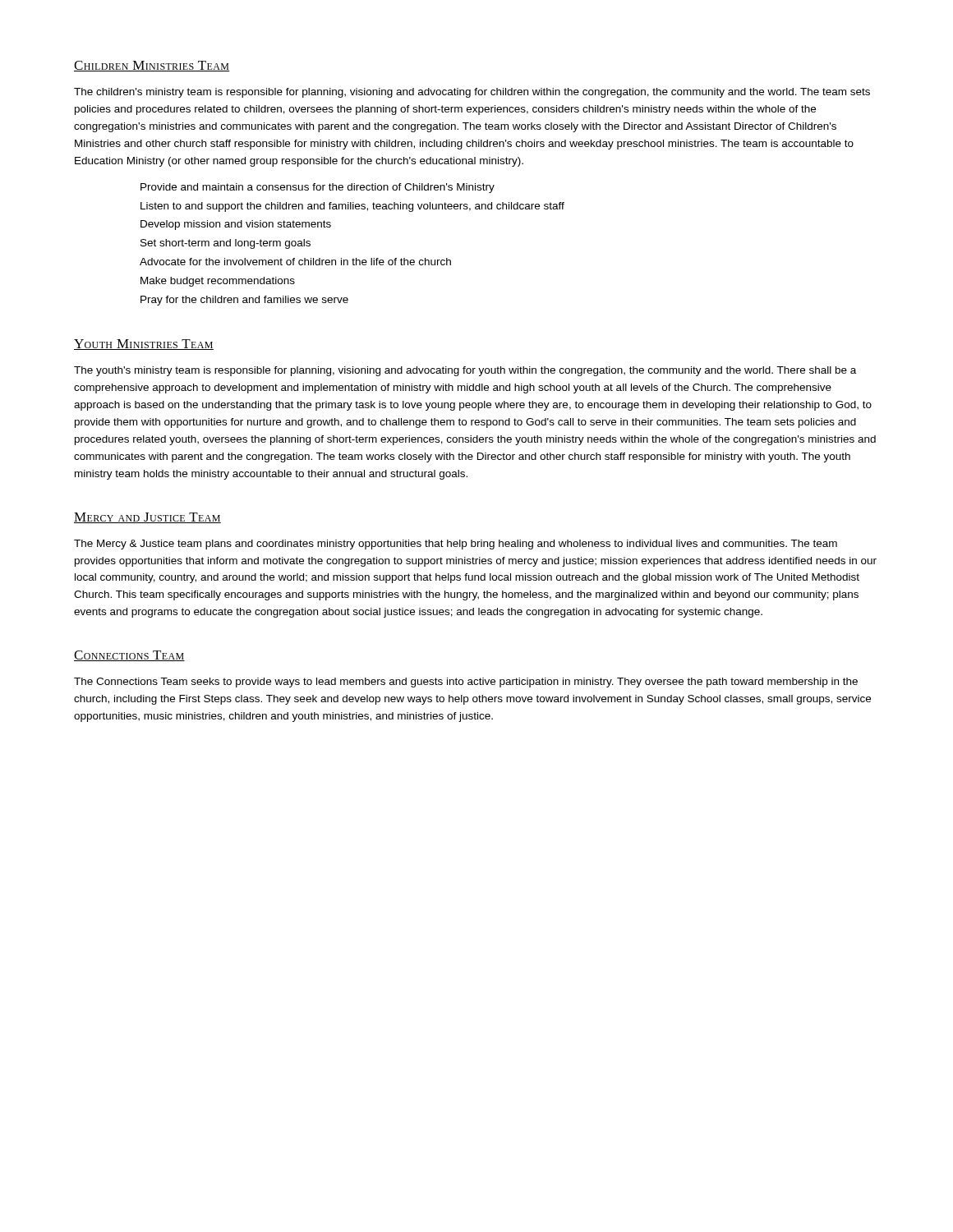Locate the list item with the text "Provide and maintain a consensus for the direction"
Screen dimensions: 1232x953
click(317, 187)
